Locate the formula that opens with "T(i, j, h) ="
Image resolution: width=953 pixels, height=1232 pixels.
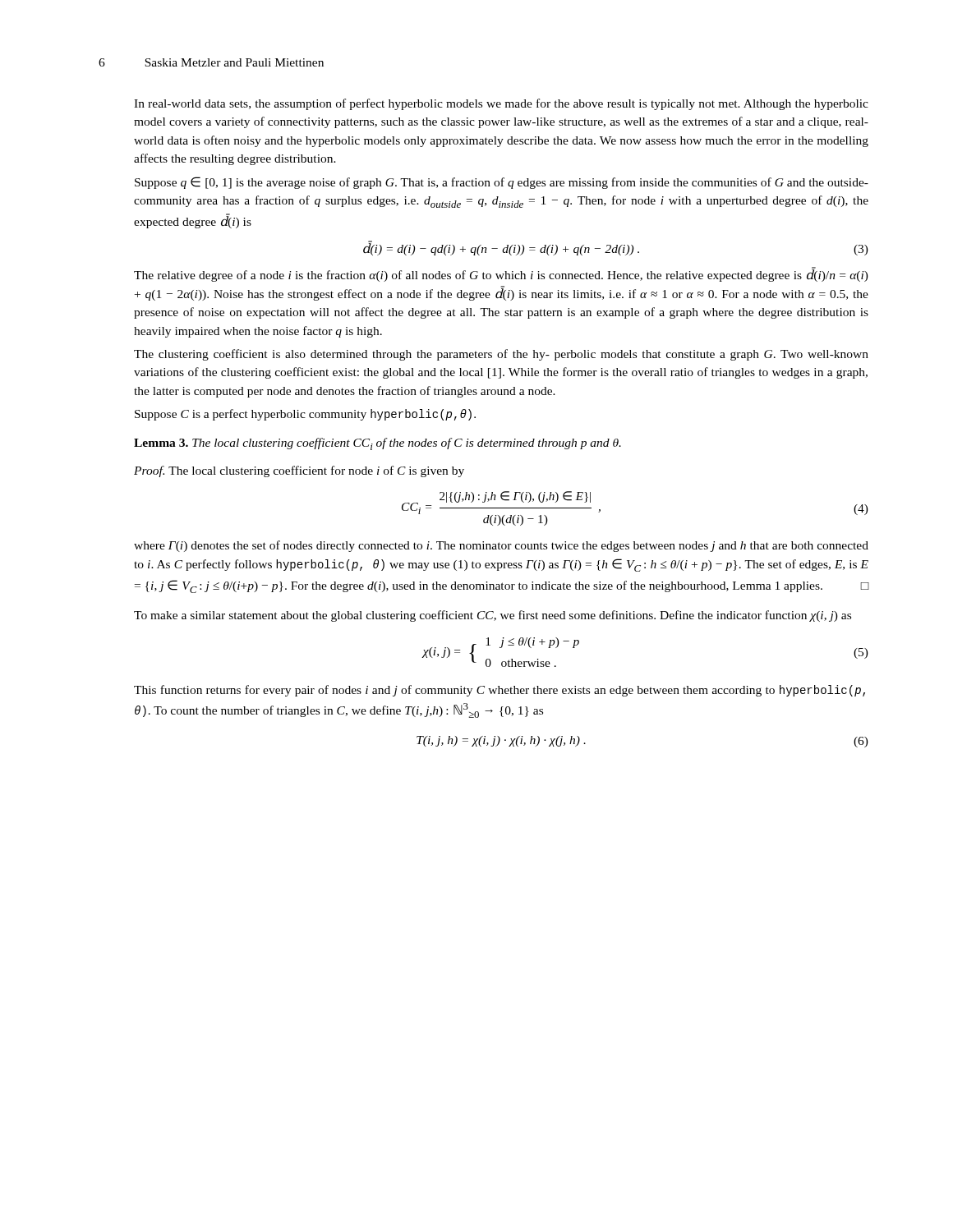(495, 740)
